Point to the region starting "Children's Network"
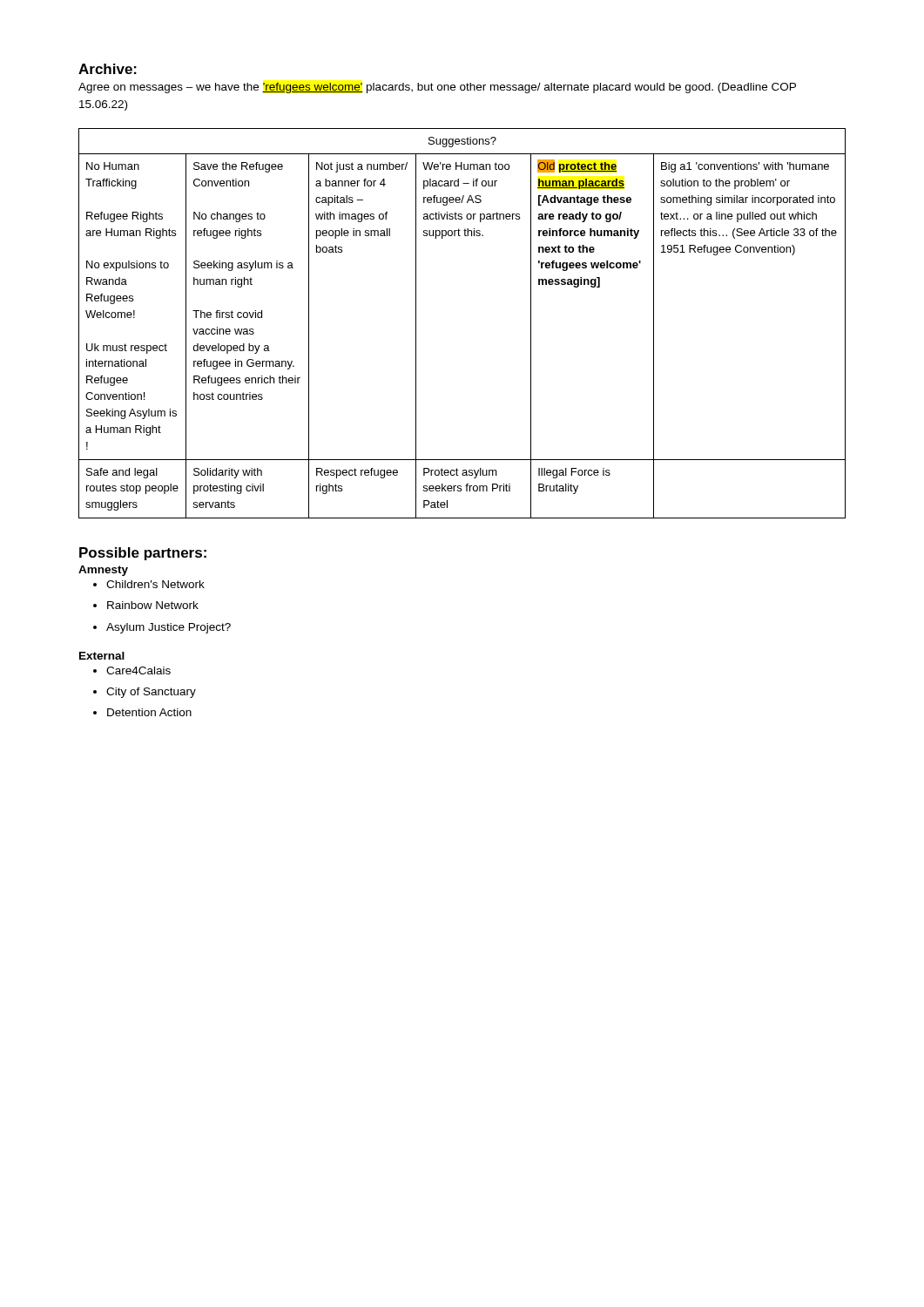Viewport: 924px width, 1307px height. pyautogui.click(x=155, y=584)
